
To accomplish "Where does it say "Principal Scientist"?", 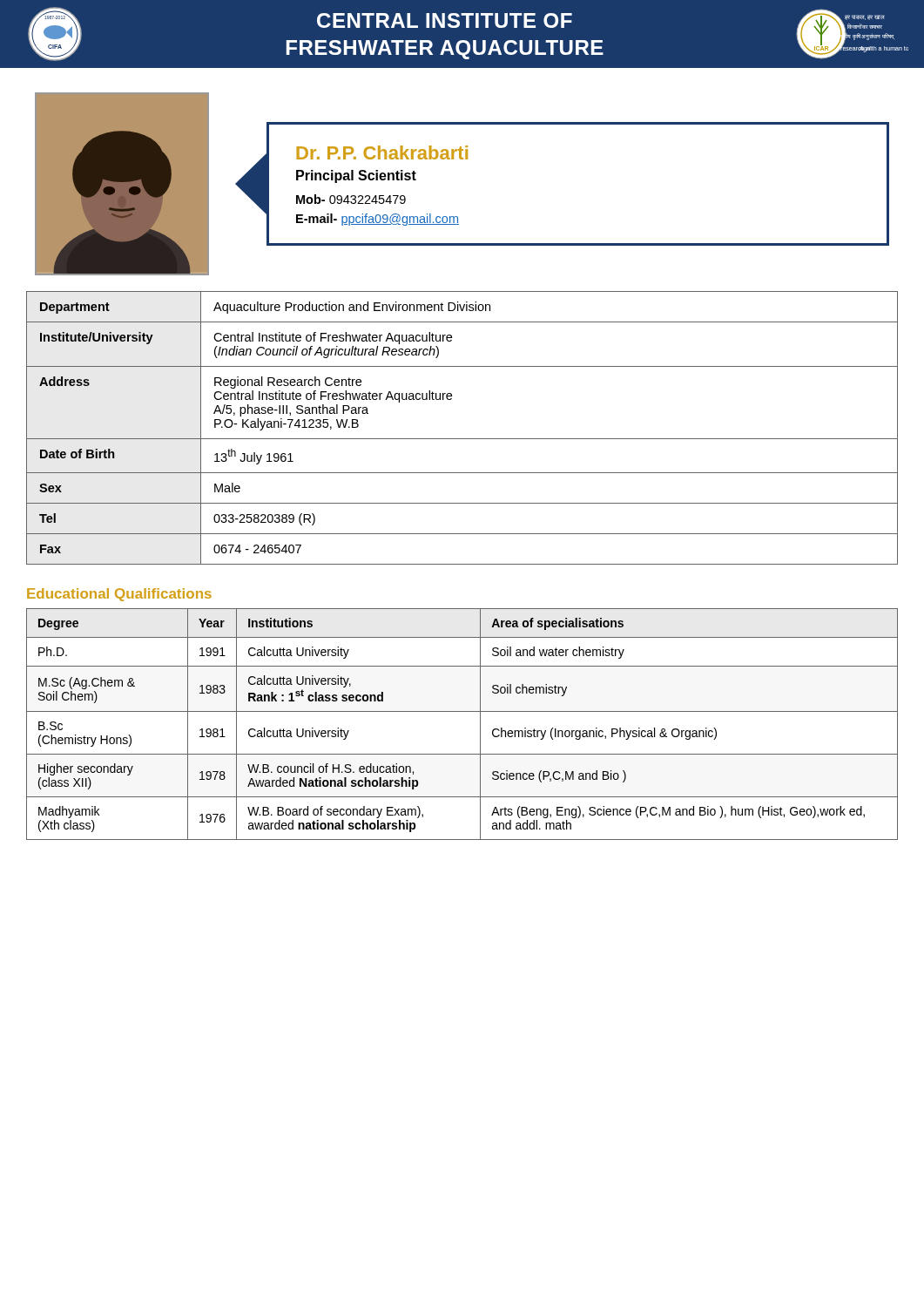I will (356, 176).
